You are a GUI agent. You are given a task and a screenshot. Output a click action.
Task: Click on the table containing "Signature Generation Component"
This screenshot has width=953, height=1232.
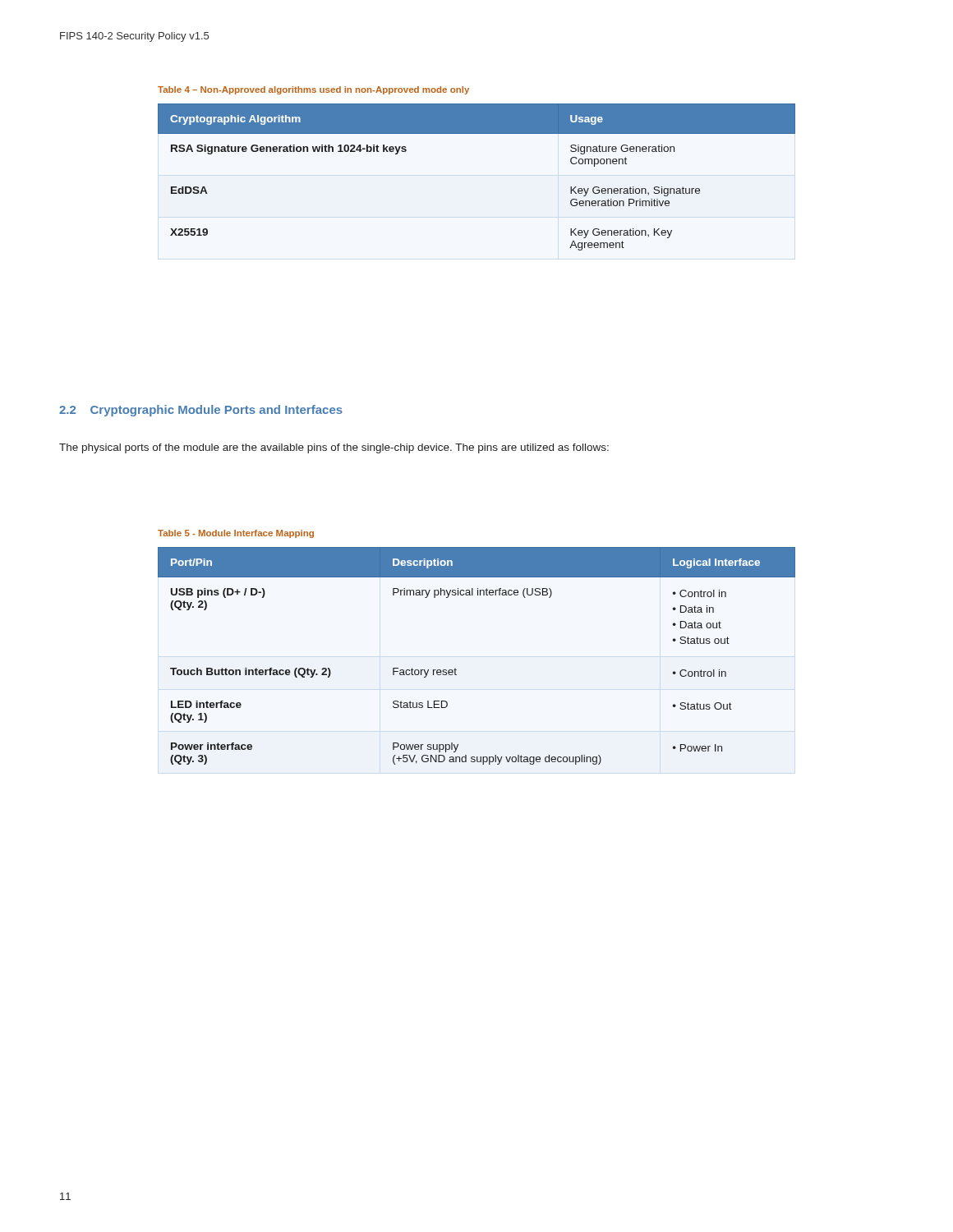point(476,182)
